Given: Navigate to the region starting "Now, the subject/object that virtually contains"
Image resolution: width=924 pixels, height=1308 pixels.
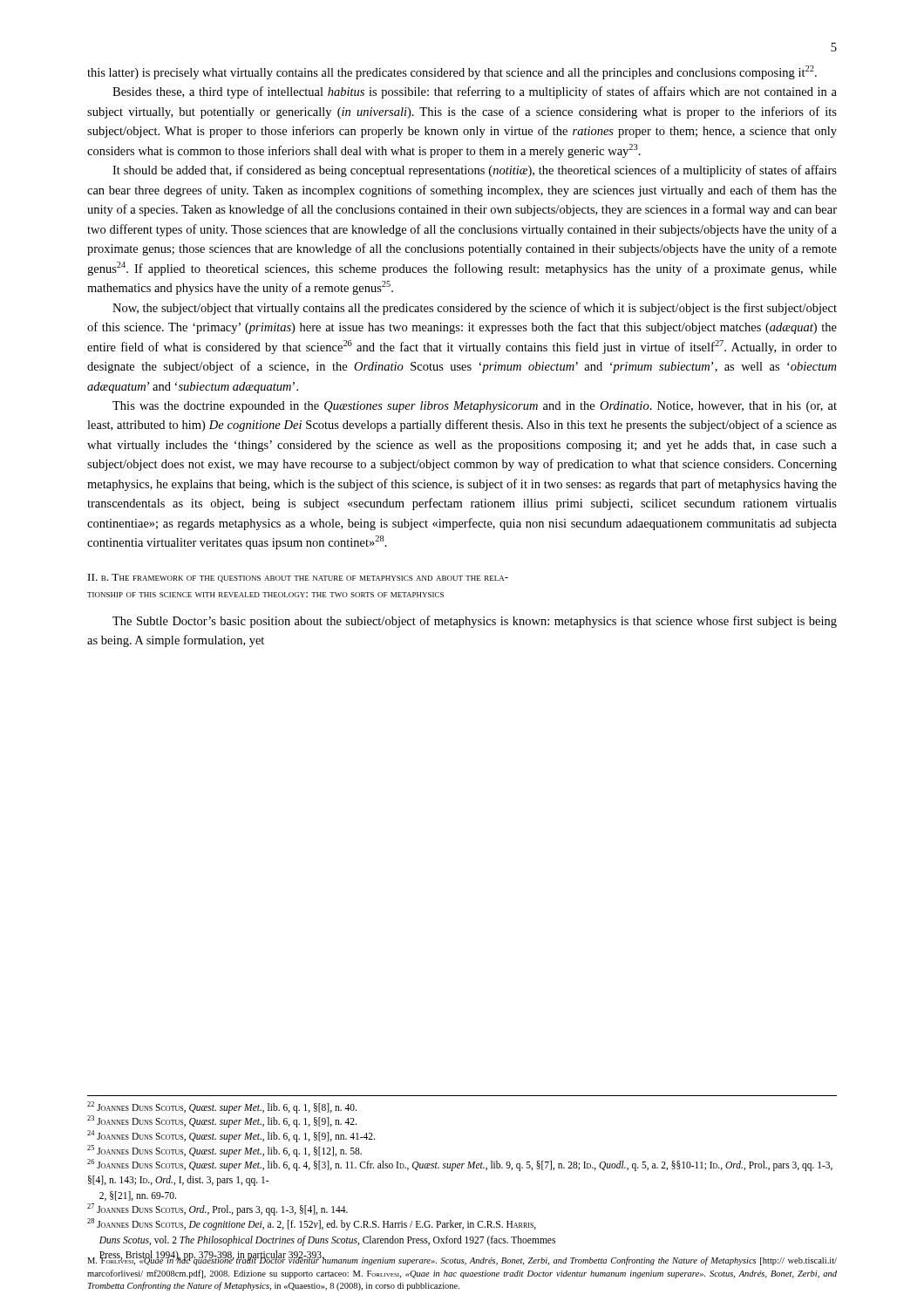Looking at the screenshot, I should click(x=462, y=347).
